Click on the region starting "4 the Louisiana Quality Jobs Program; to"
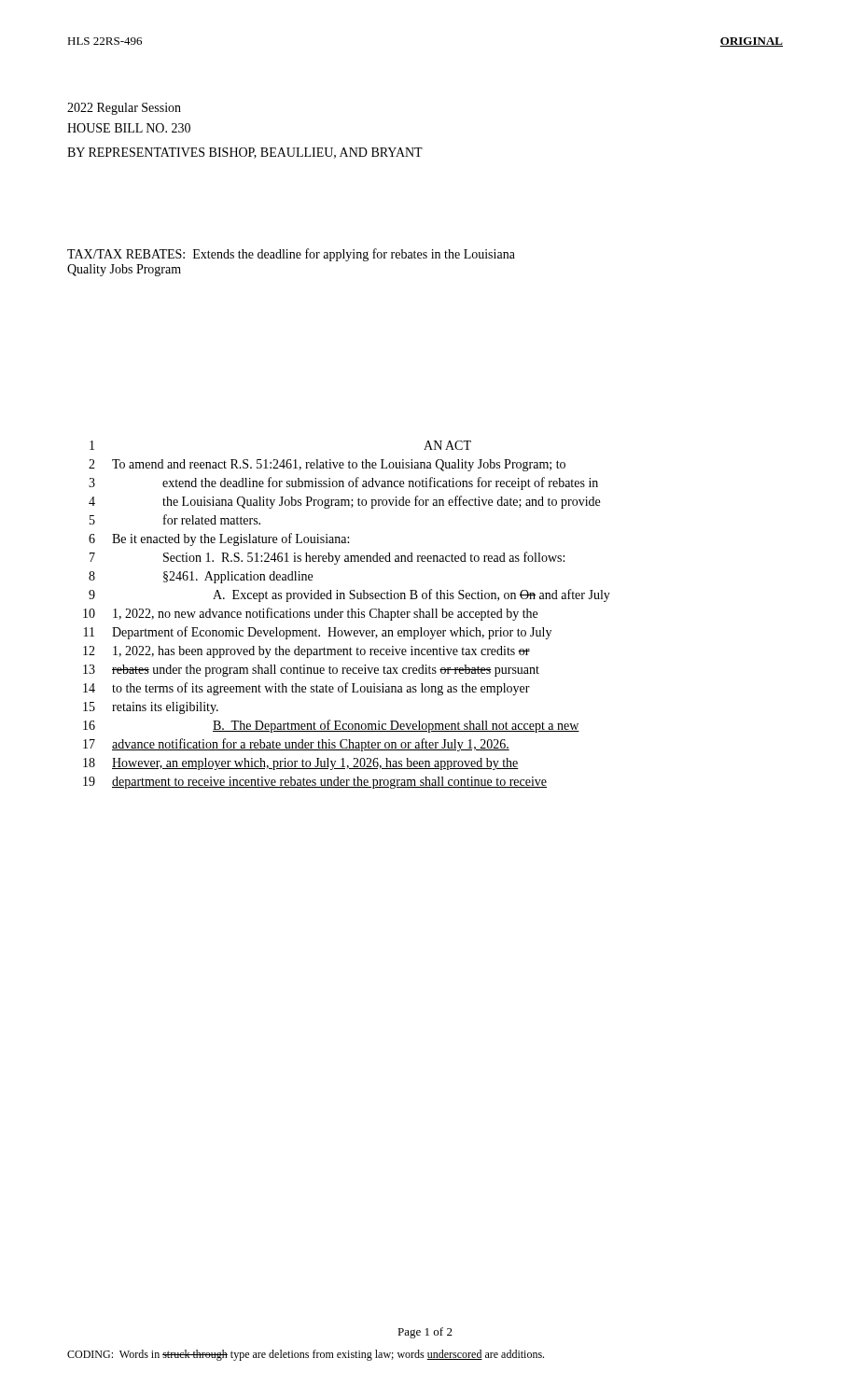 (x=425, y=502)
